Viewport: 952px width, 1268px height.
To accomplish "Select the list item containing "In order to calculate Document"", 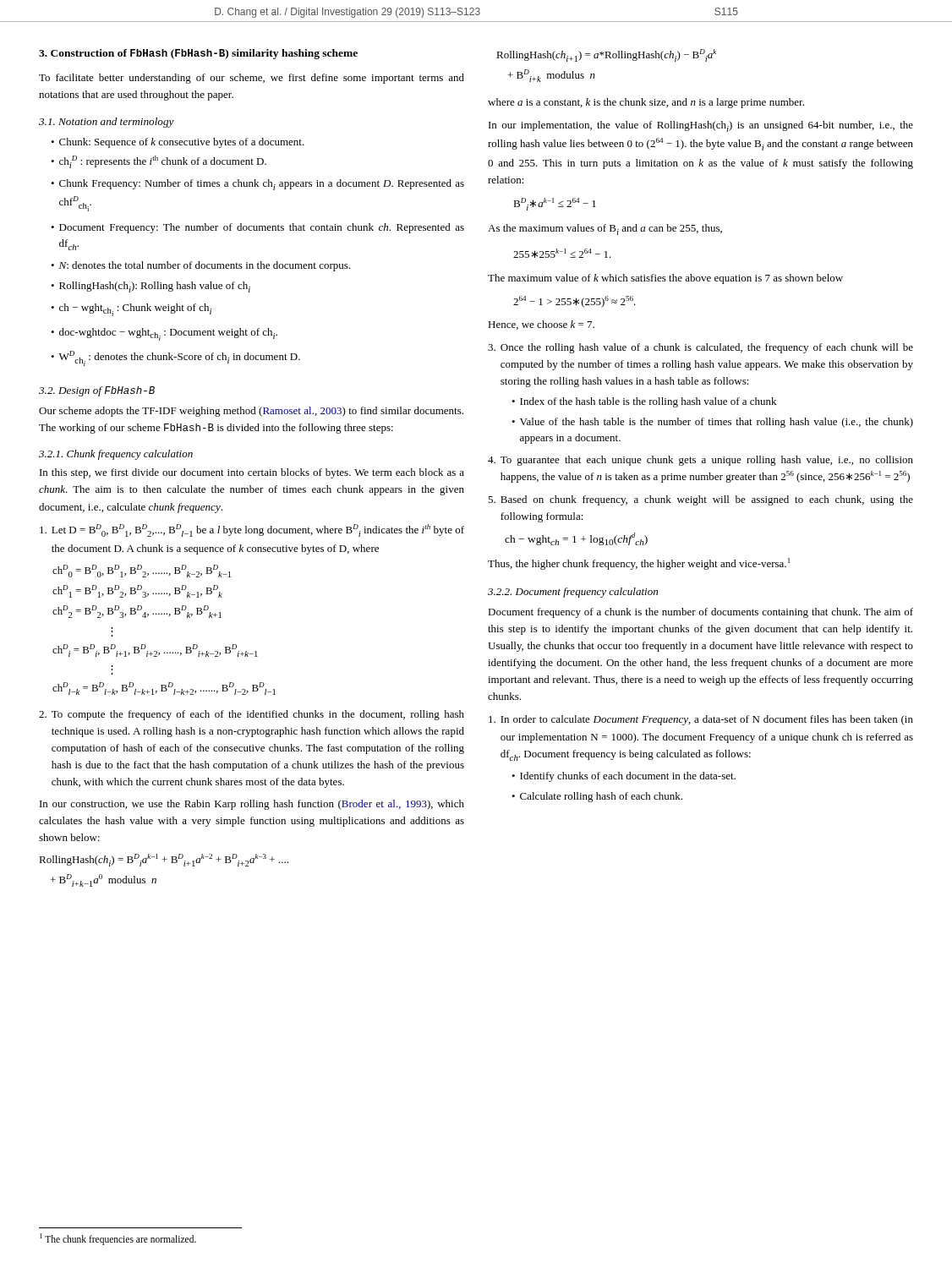I will coord(700,758).
